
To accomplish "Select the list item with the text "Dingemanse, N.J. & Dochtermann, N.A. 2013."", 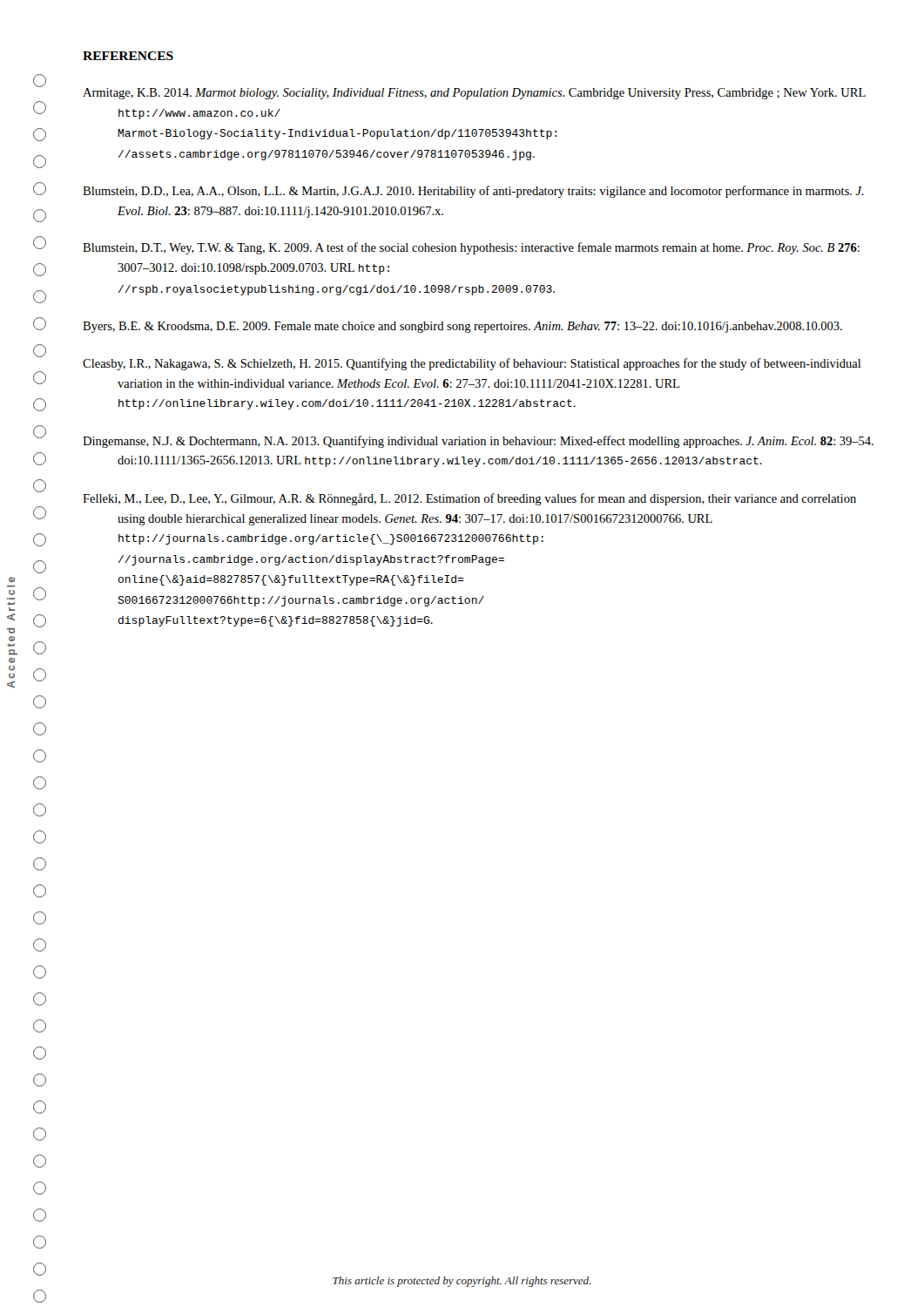I will pos(478,451).
